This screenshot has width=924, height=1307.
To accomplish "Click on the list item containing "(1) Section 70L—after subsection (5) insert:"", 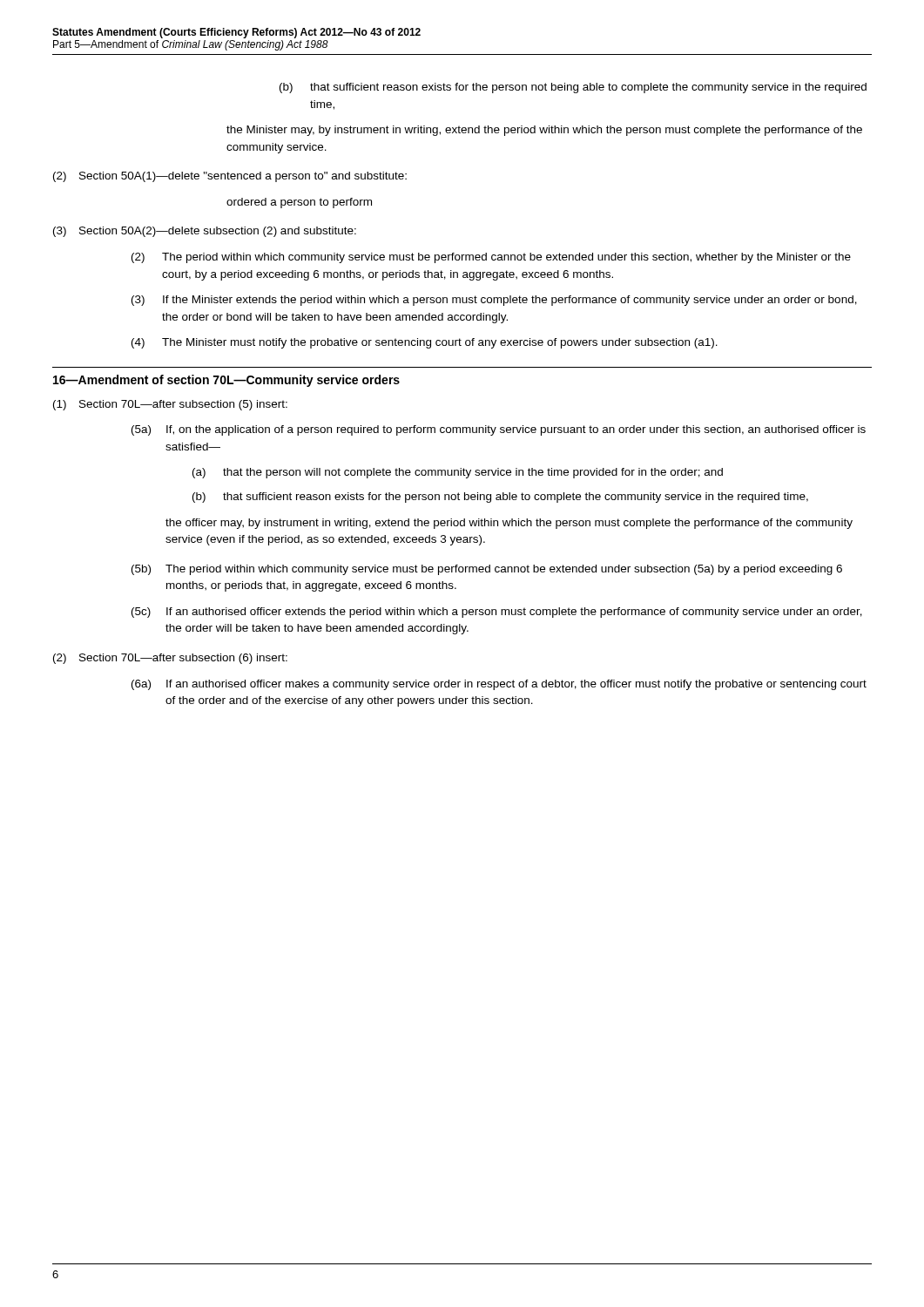I will pyautogui.click(x=170, y=405).
